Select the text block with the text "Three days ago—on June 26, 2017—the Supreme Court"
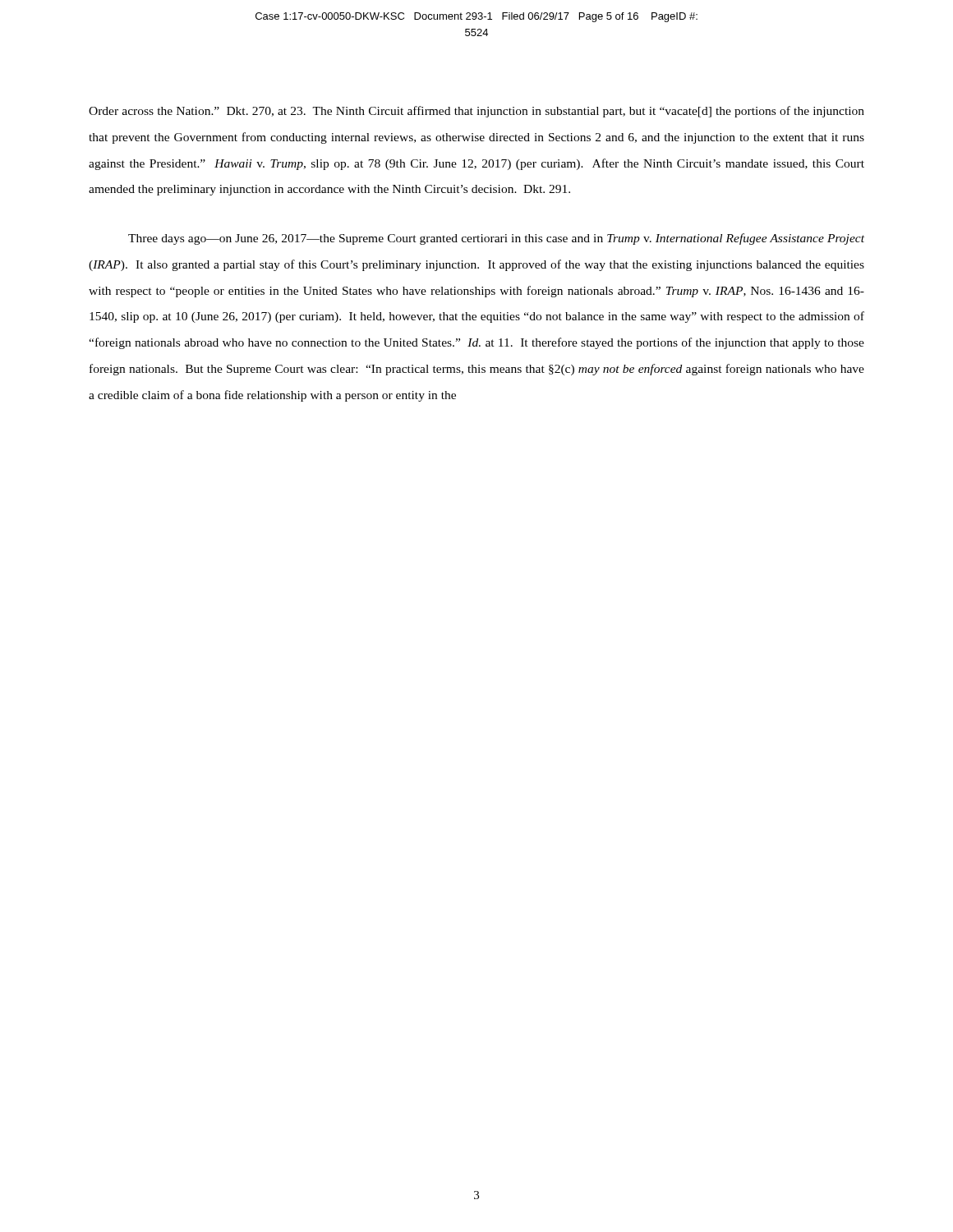 [476, 316]
